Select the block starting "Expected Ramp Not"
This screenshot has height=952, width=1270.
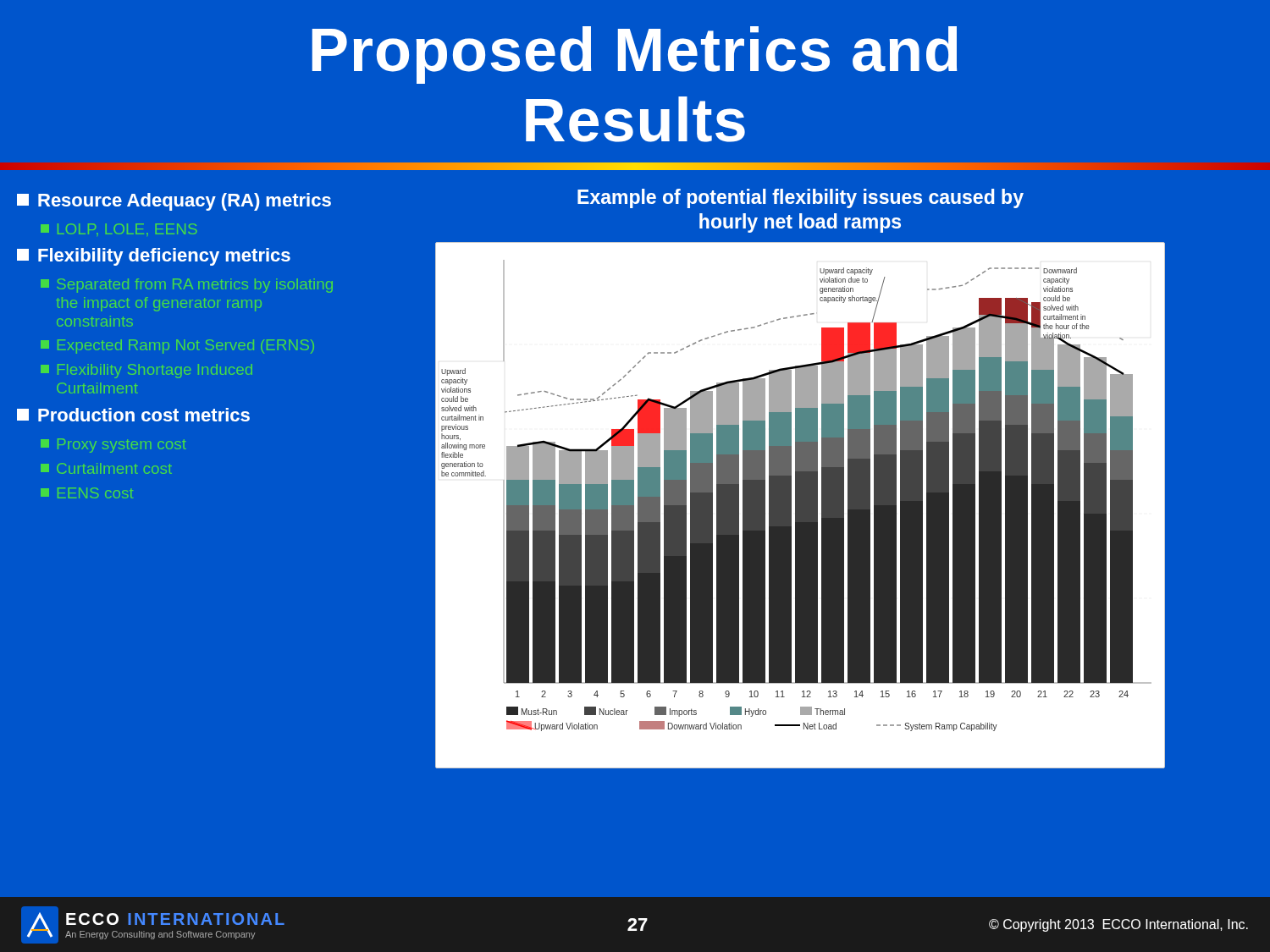178,345
